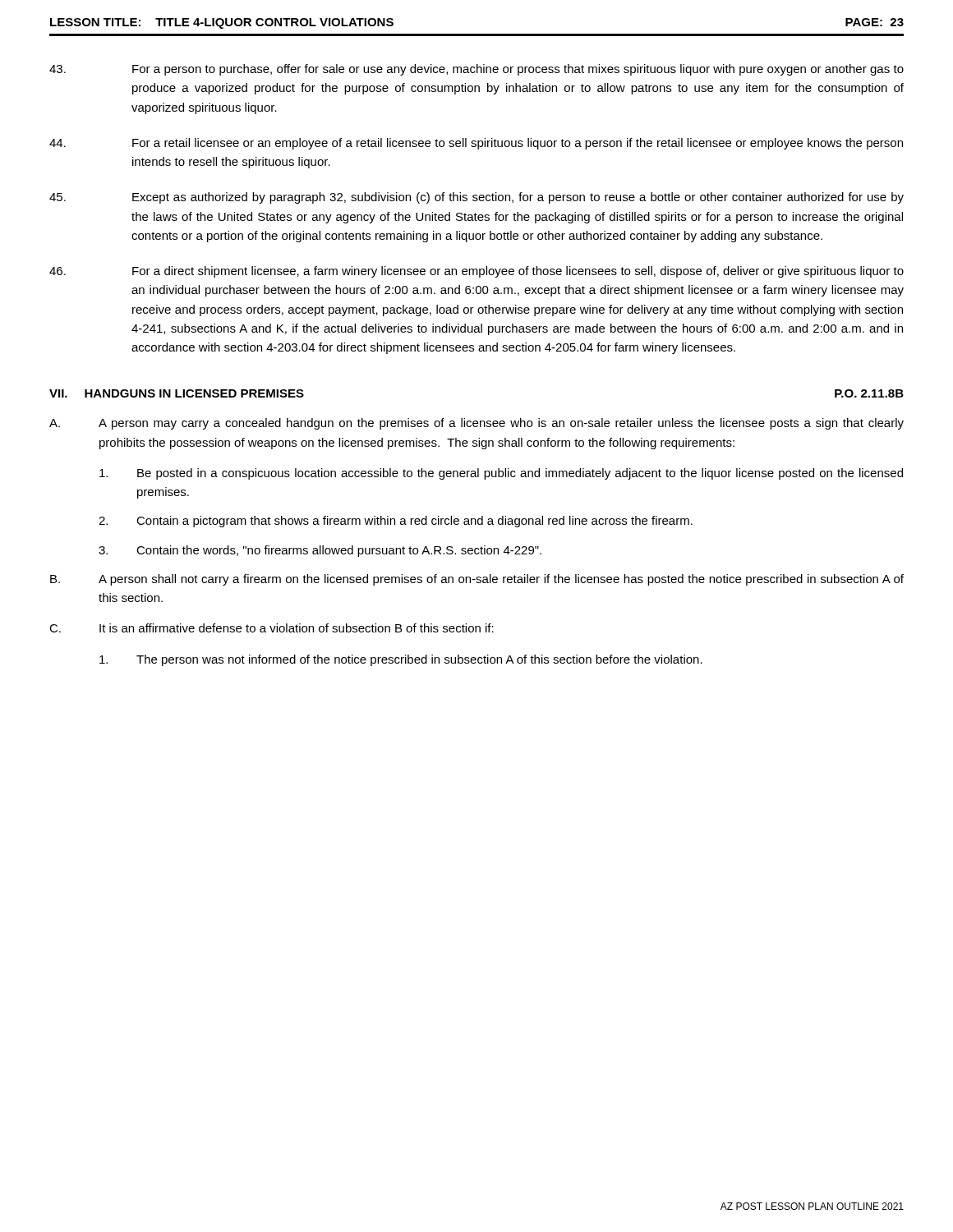Point to the text block starting "A. A person may carry a concealed"

pos(476,432)
